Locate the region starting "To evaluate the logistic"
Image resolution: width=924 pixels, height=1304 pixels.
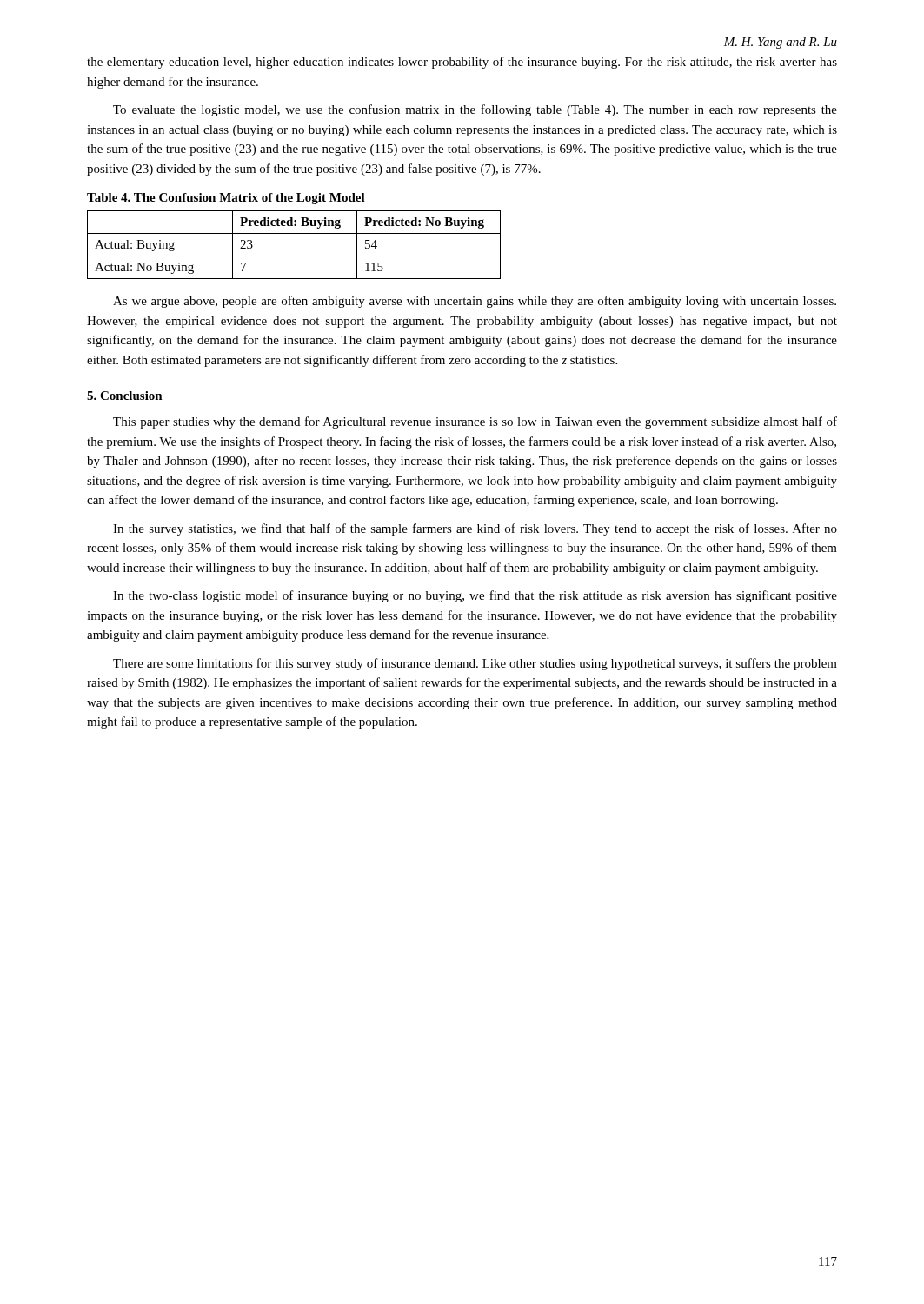pos(462,139)
